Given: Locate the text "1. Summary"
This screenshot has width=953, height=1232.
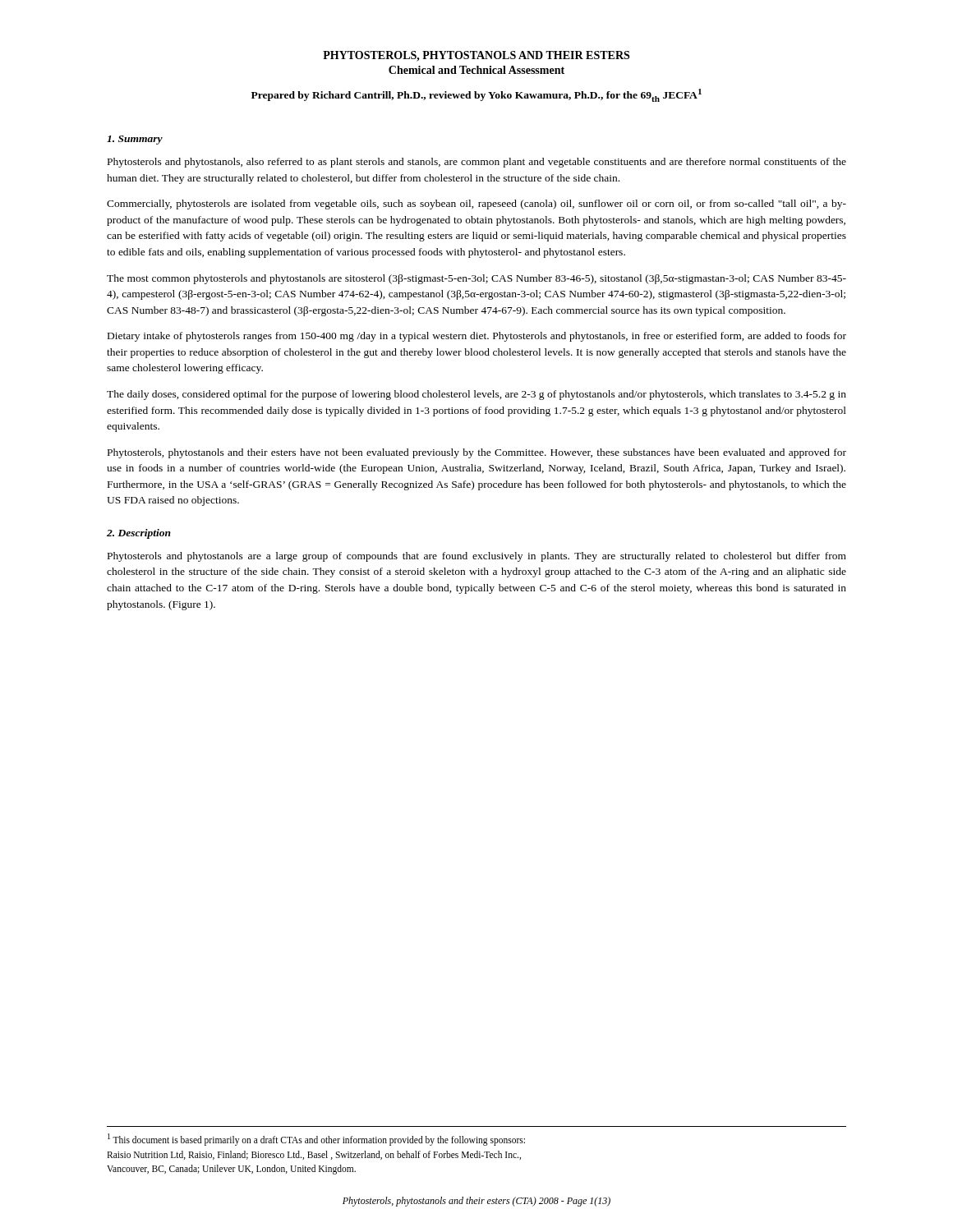Looking at the screenshot, I should point(135,139).
